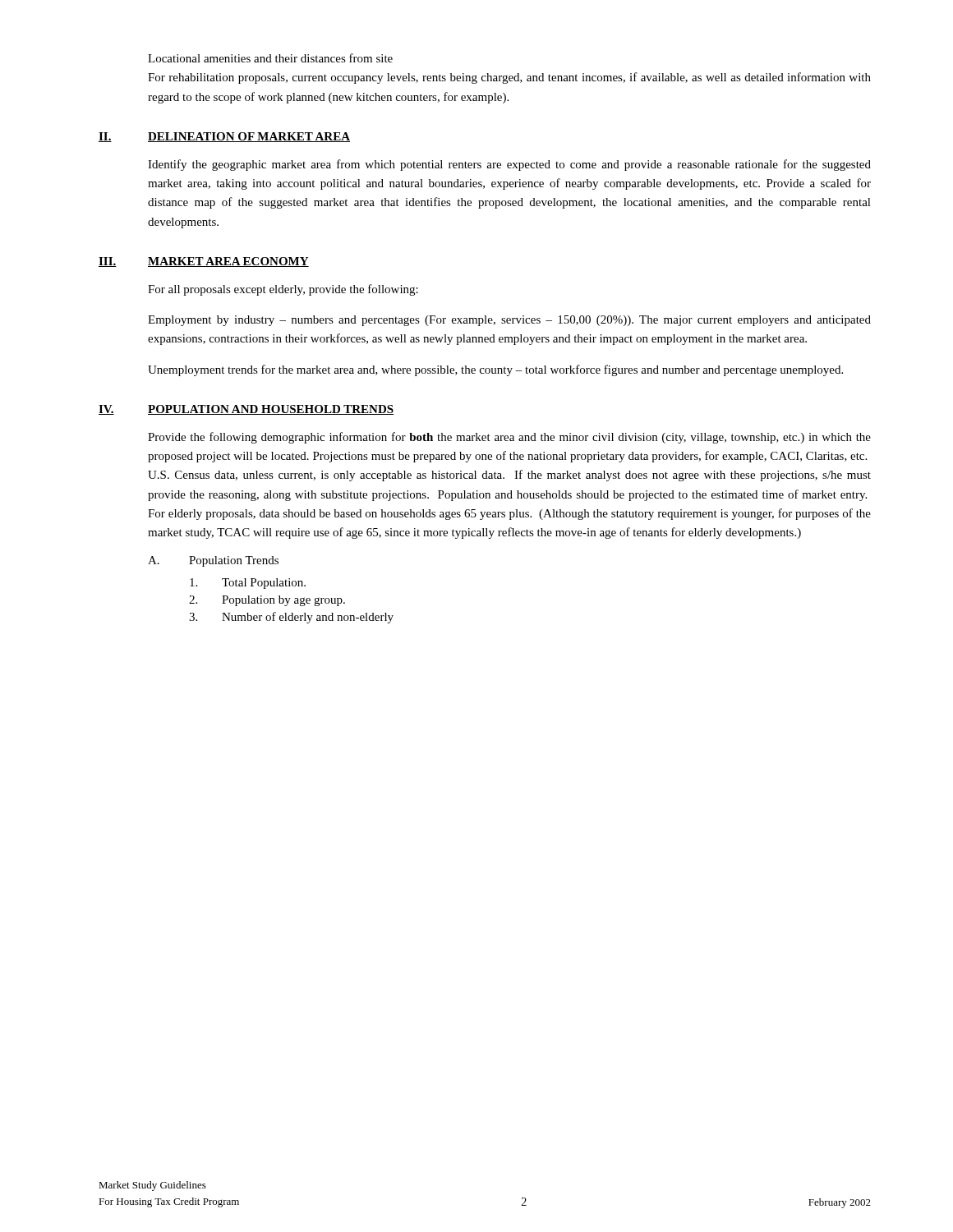This screenshot has width=953, height=1232.
Task: Find the text that reads "For all proposals except elderly, provide the following:"
Action: (283, 289)
